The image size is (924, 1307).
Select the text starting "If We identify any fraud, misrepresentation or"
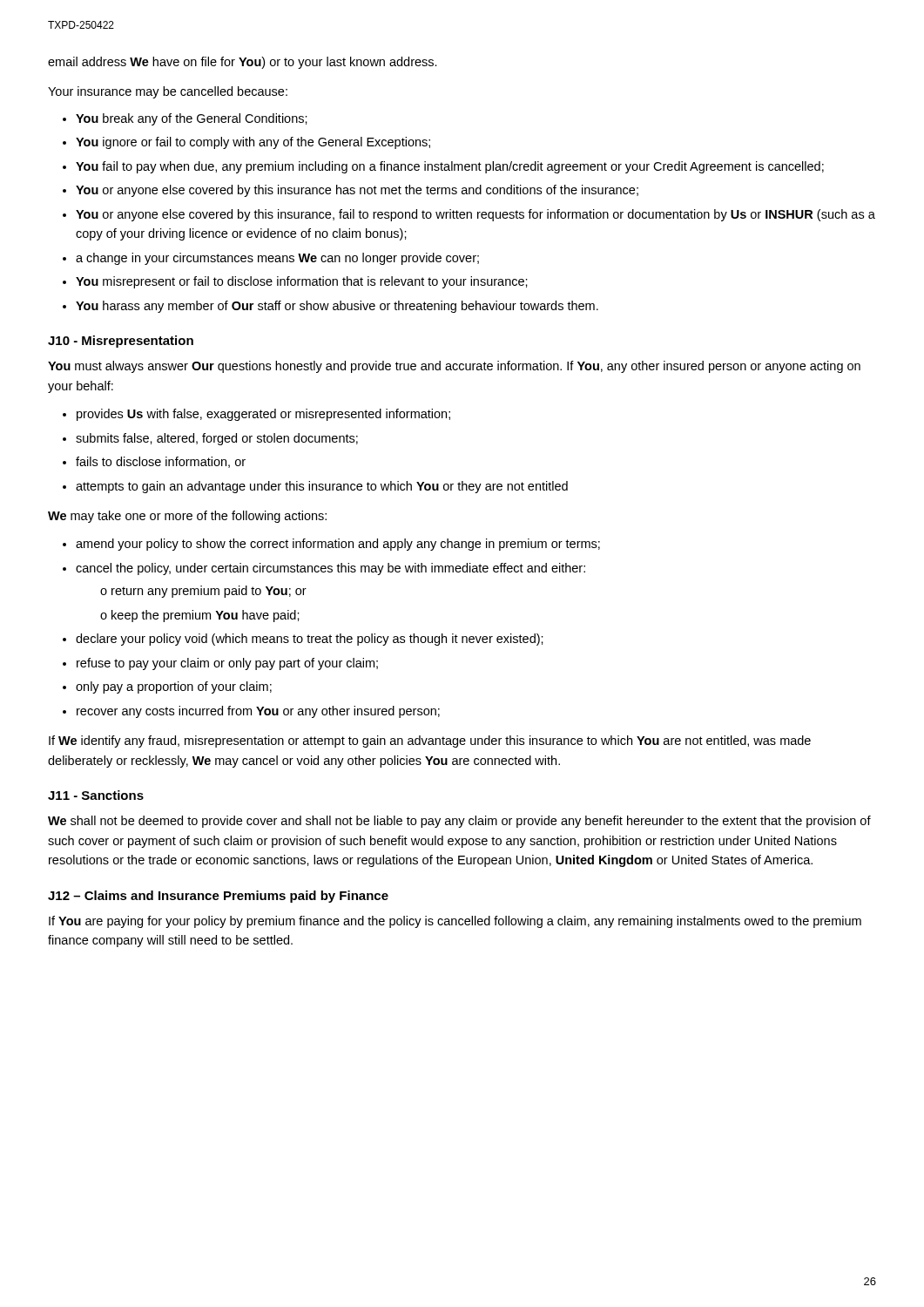pos(430,751)
